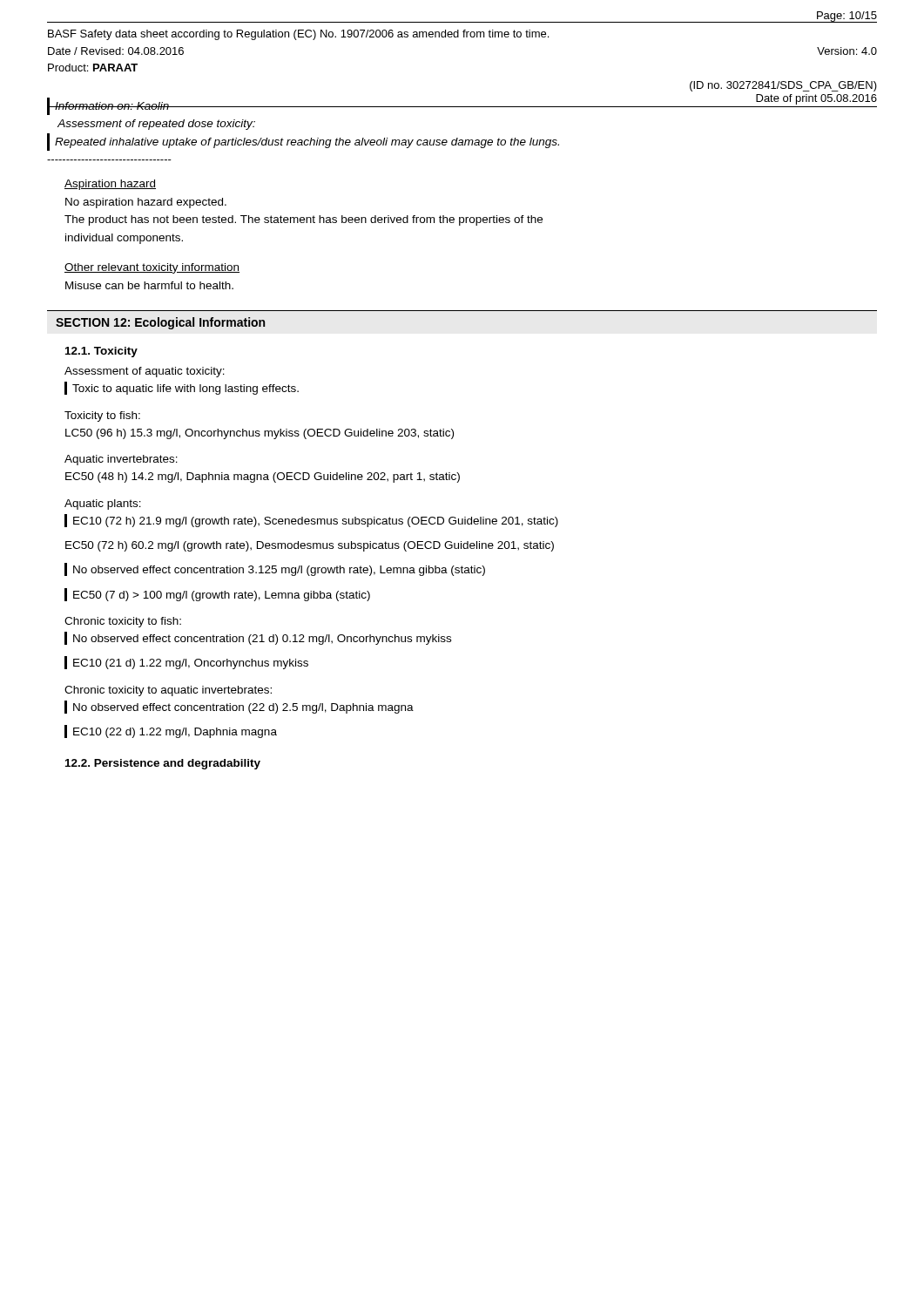Select the section header containing "Other relevant toxicity information"
This screenshot has width=924, height=1307.
pyautogui.click(x=152, y=267)
